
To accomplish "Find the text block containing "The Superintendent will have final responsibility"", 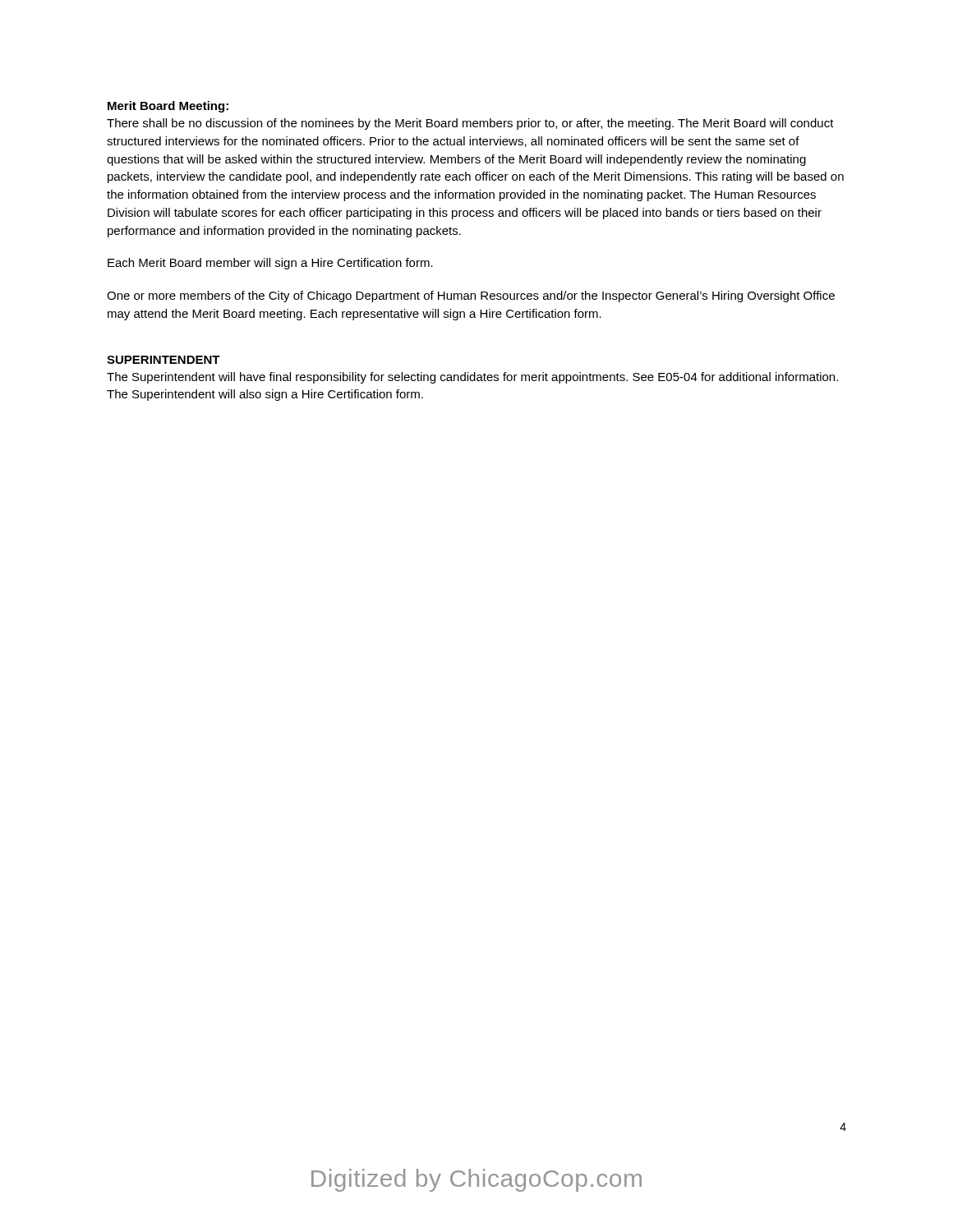I will point(473,385).
